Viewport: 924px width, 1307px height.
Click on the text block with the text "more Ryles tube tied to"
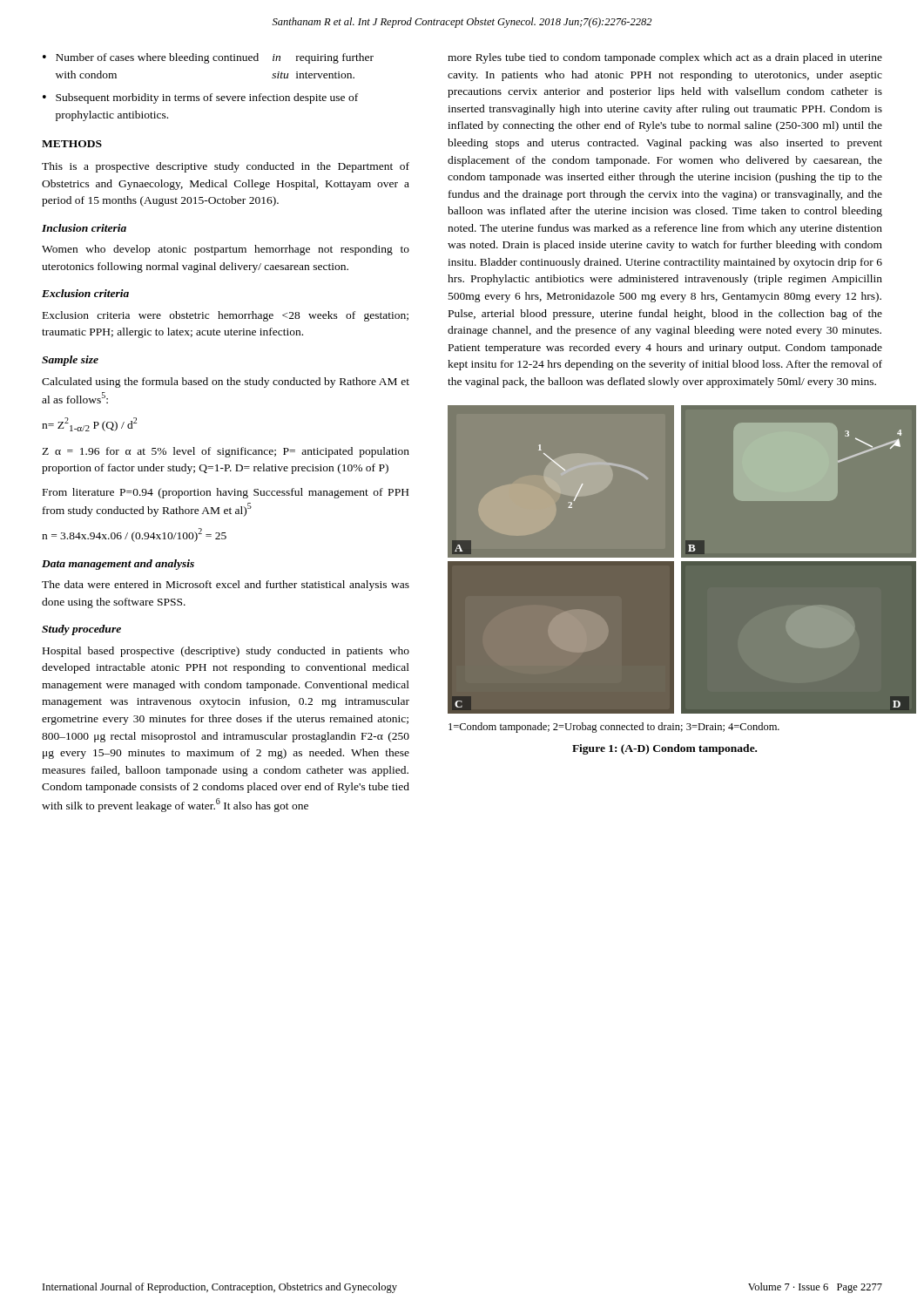click(x=665, y=219)
